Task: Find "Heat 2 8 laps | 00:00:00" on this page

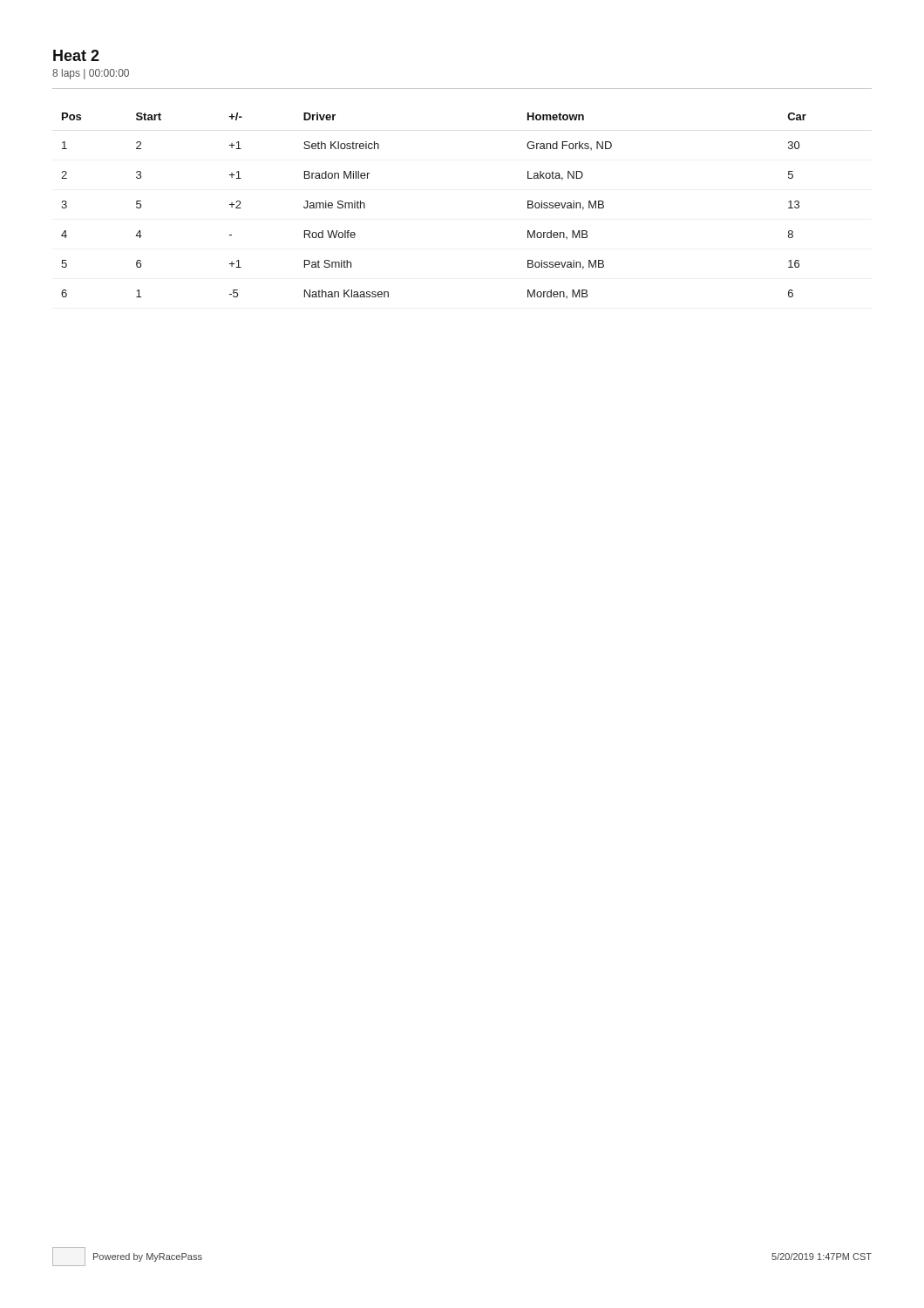Action: pyautogui.click(x=76, y=55)
